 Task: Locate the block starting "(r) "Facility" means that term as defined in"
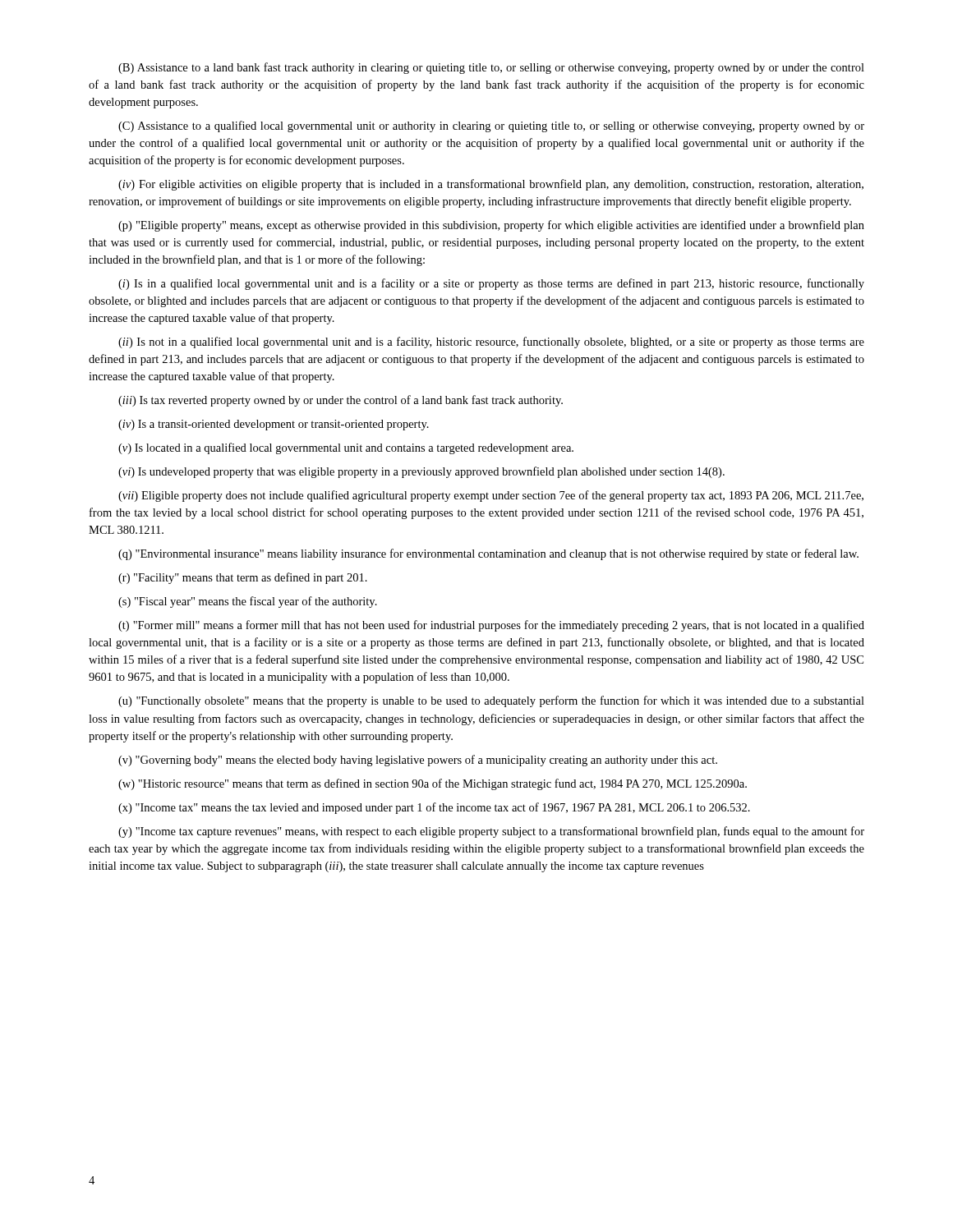[x=243, y=578]
